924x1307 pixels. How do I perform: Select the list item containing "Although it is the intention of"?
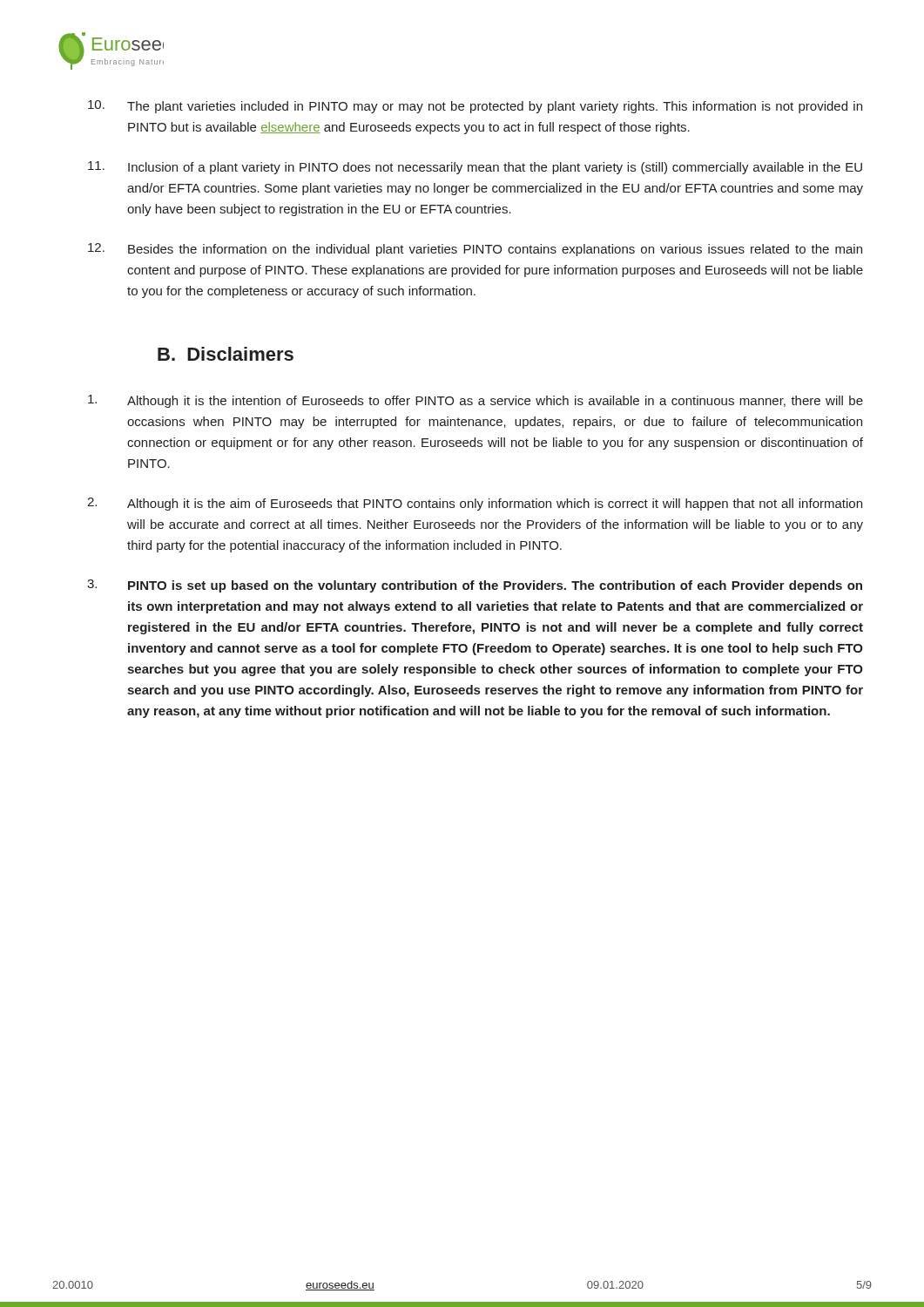[x=475, y=432]
